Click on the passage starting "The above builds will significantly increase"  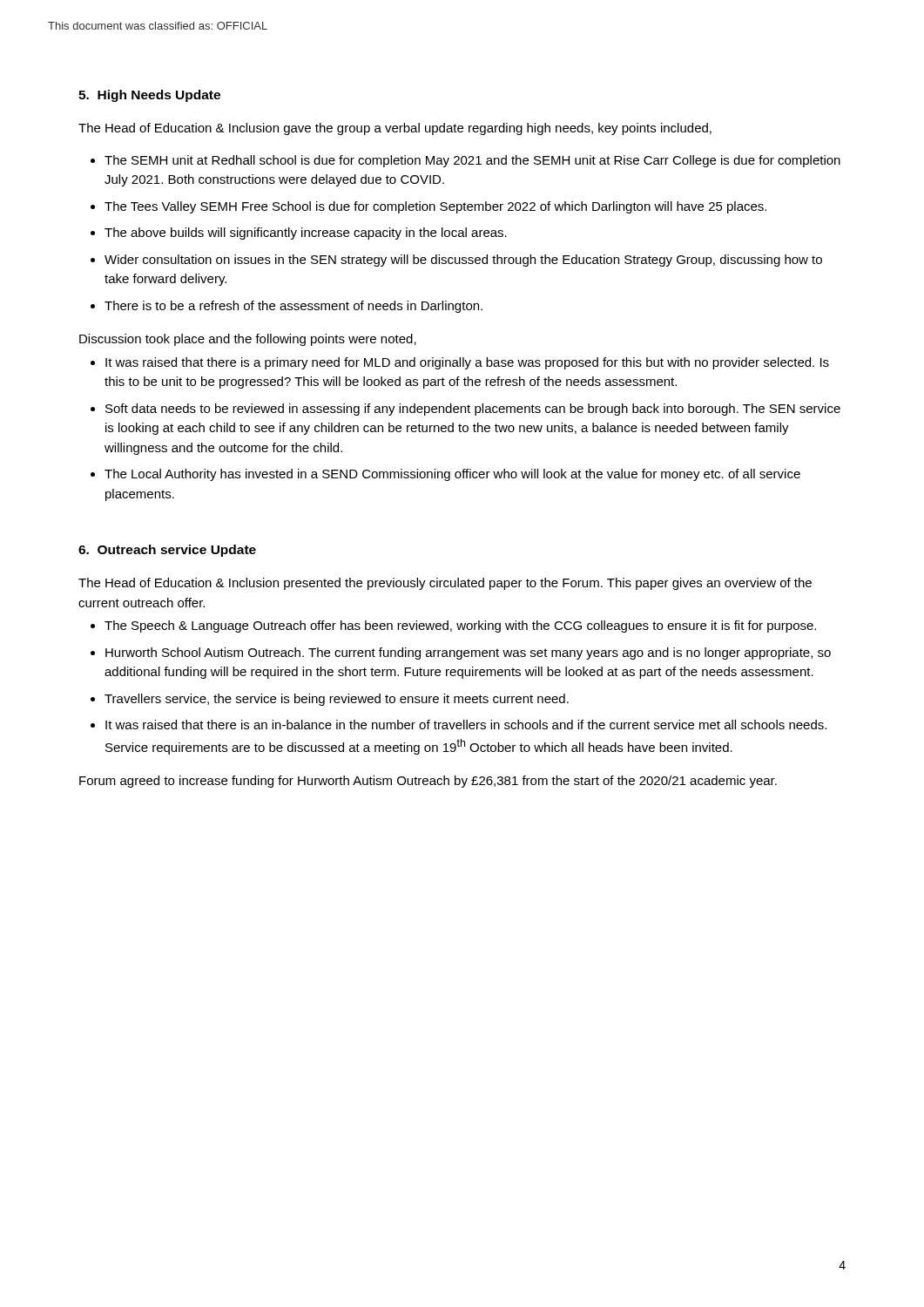coord(306,232)
